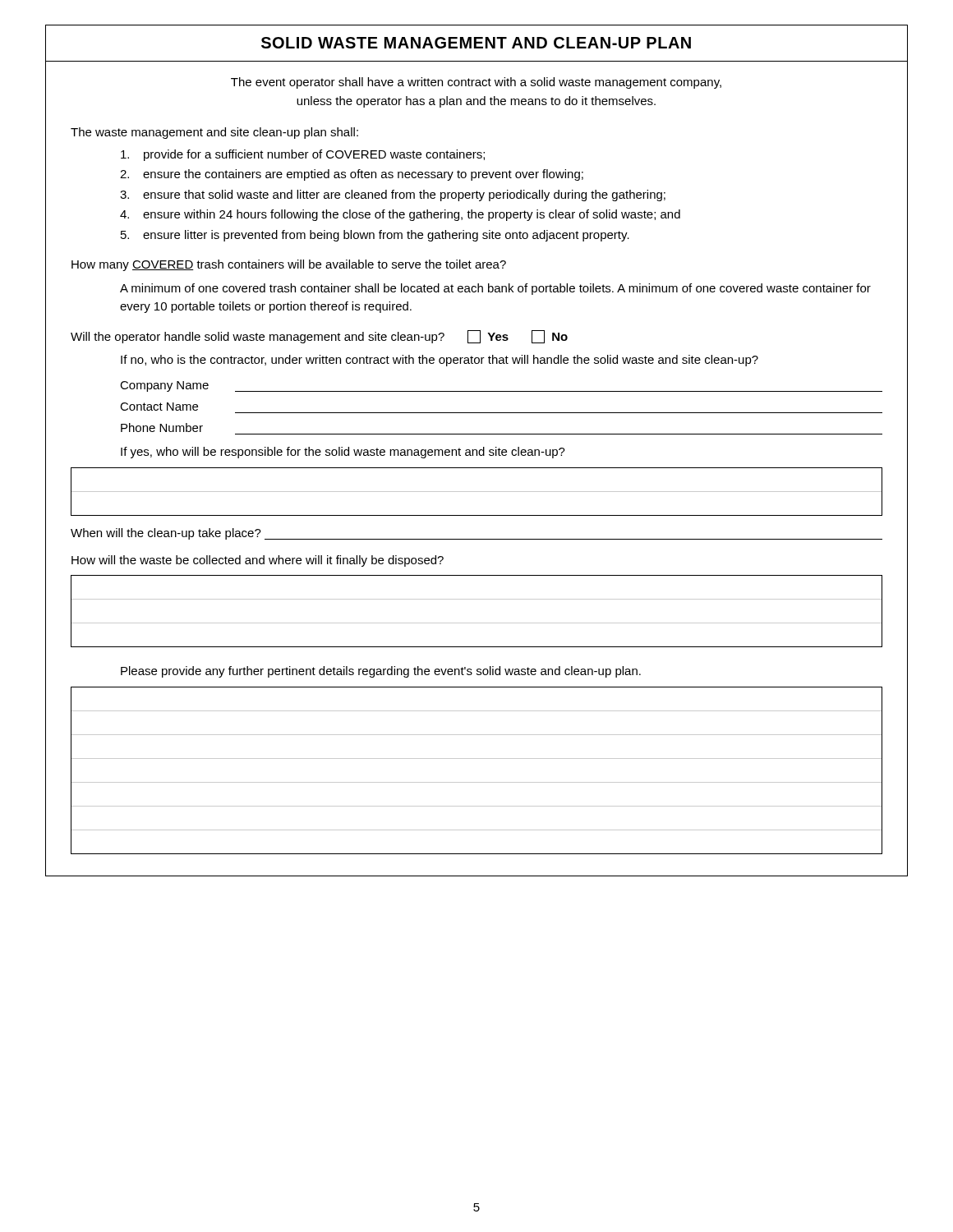Select the text starting "If no, who is"
Viewport: 953px width, 1232px height.
pyautogui.click(x=439, y=359)
